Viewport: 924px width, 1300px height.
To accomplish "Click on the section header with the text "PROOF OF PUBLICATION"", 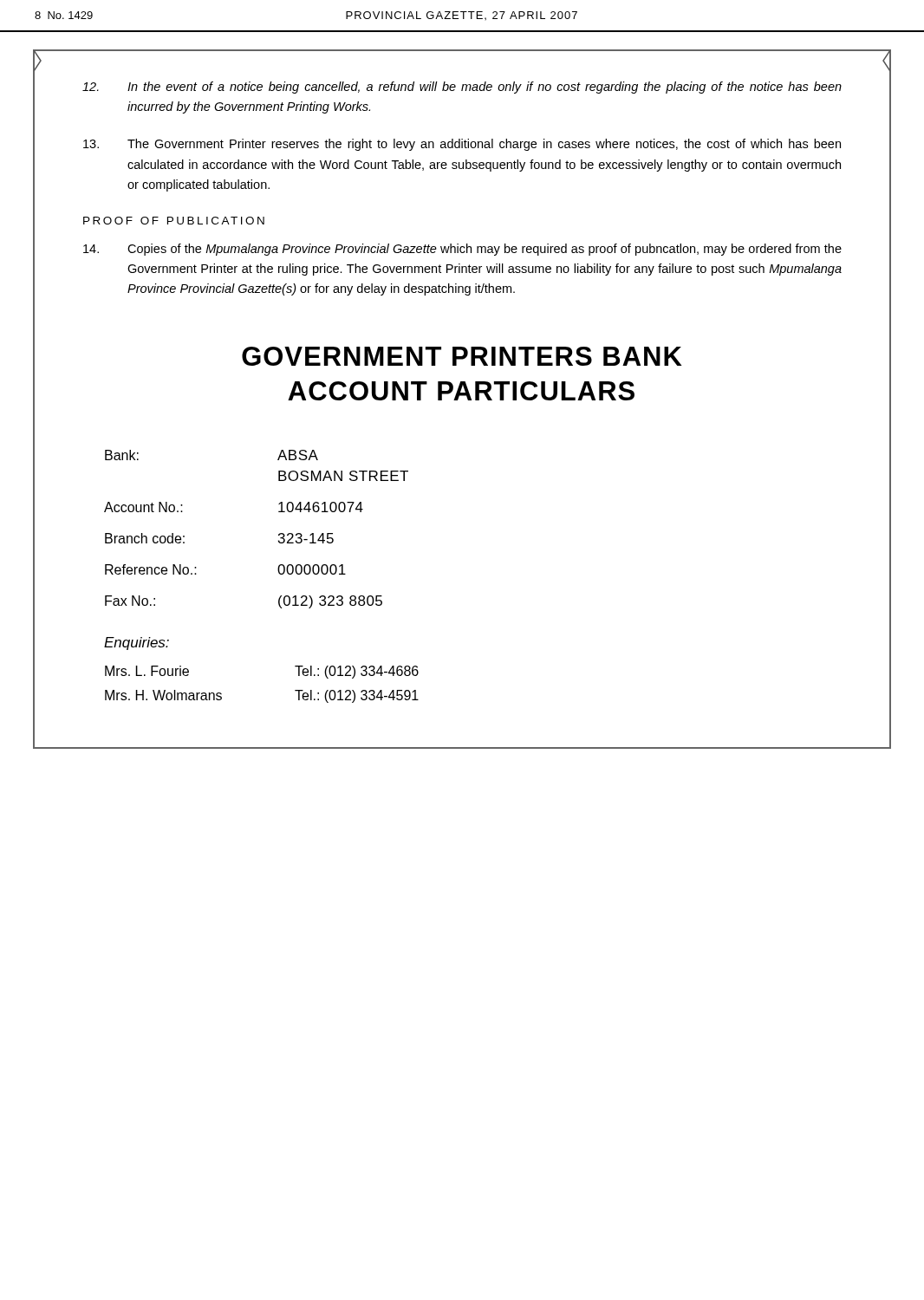I will (x=175, y=220).
